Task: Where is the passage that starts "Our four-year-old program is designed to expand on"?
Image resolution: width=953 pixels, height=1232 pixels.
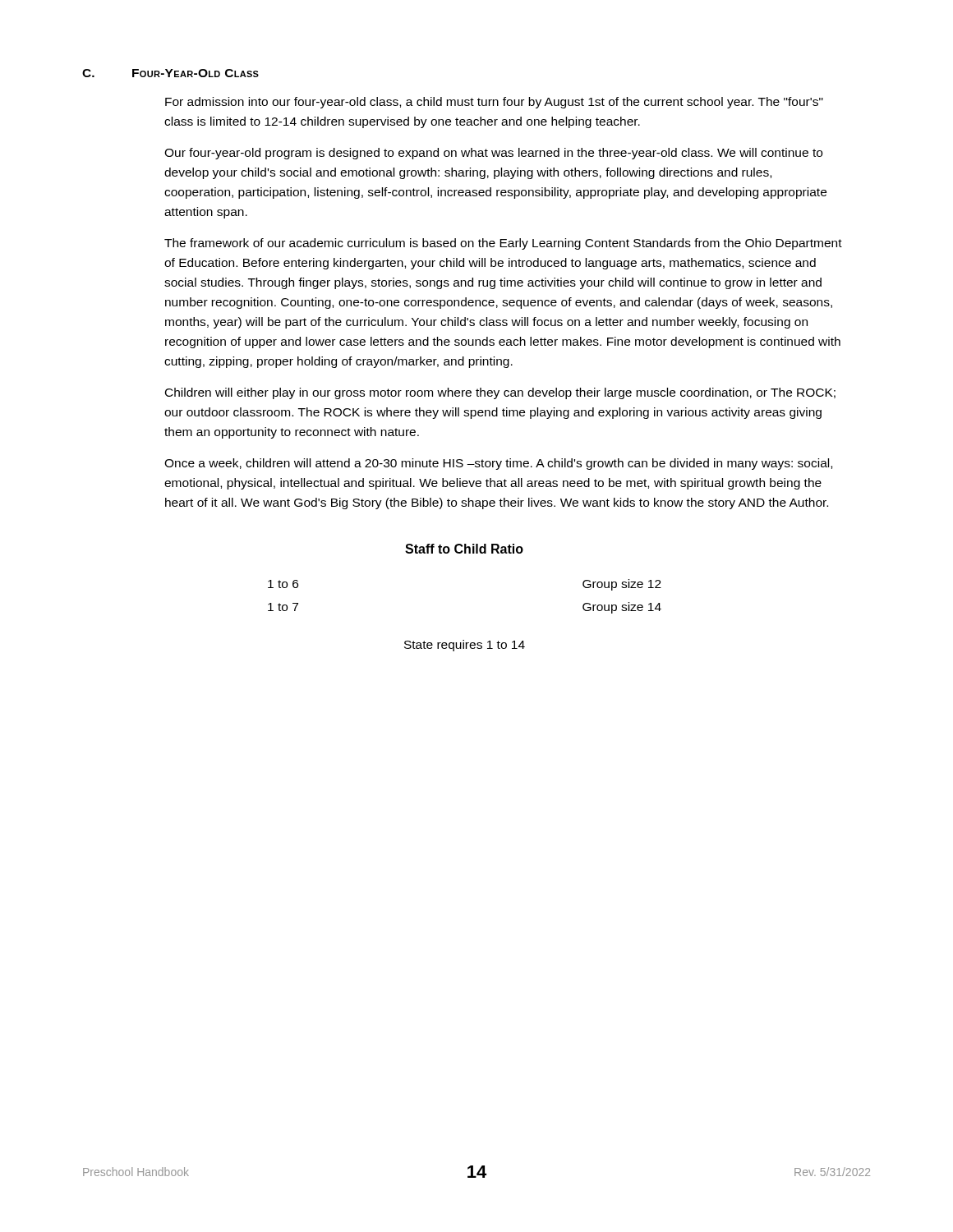Action: (x=496, y=182)
